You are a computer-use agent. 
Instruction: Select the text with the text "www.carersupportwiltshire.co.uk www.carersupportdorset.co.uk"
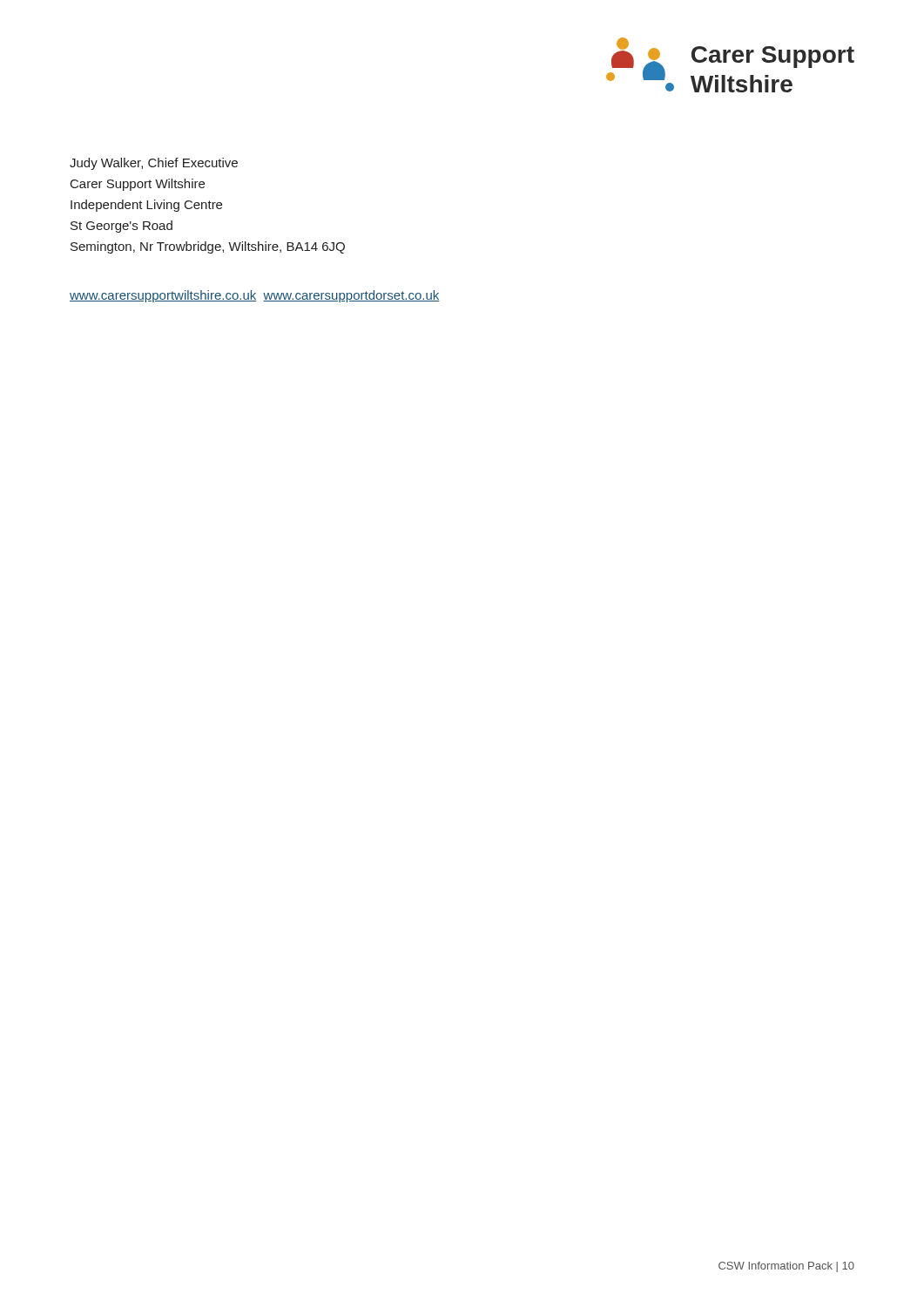click(x=254, y=295)
